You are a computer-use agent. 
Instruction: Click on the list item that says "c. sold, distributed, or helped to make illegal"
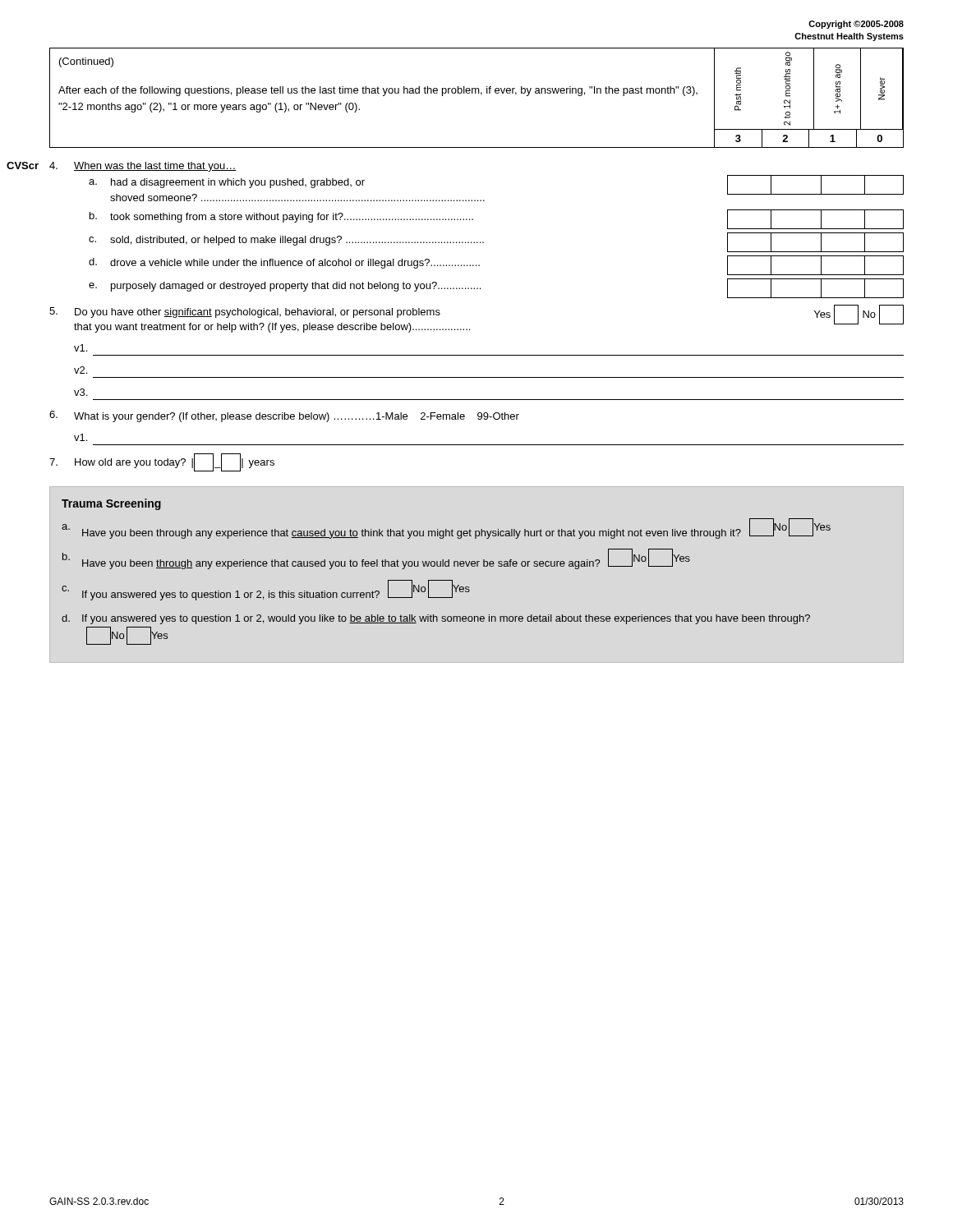coord(223,241)
